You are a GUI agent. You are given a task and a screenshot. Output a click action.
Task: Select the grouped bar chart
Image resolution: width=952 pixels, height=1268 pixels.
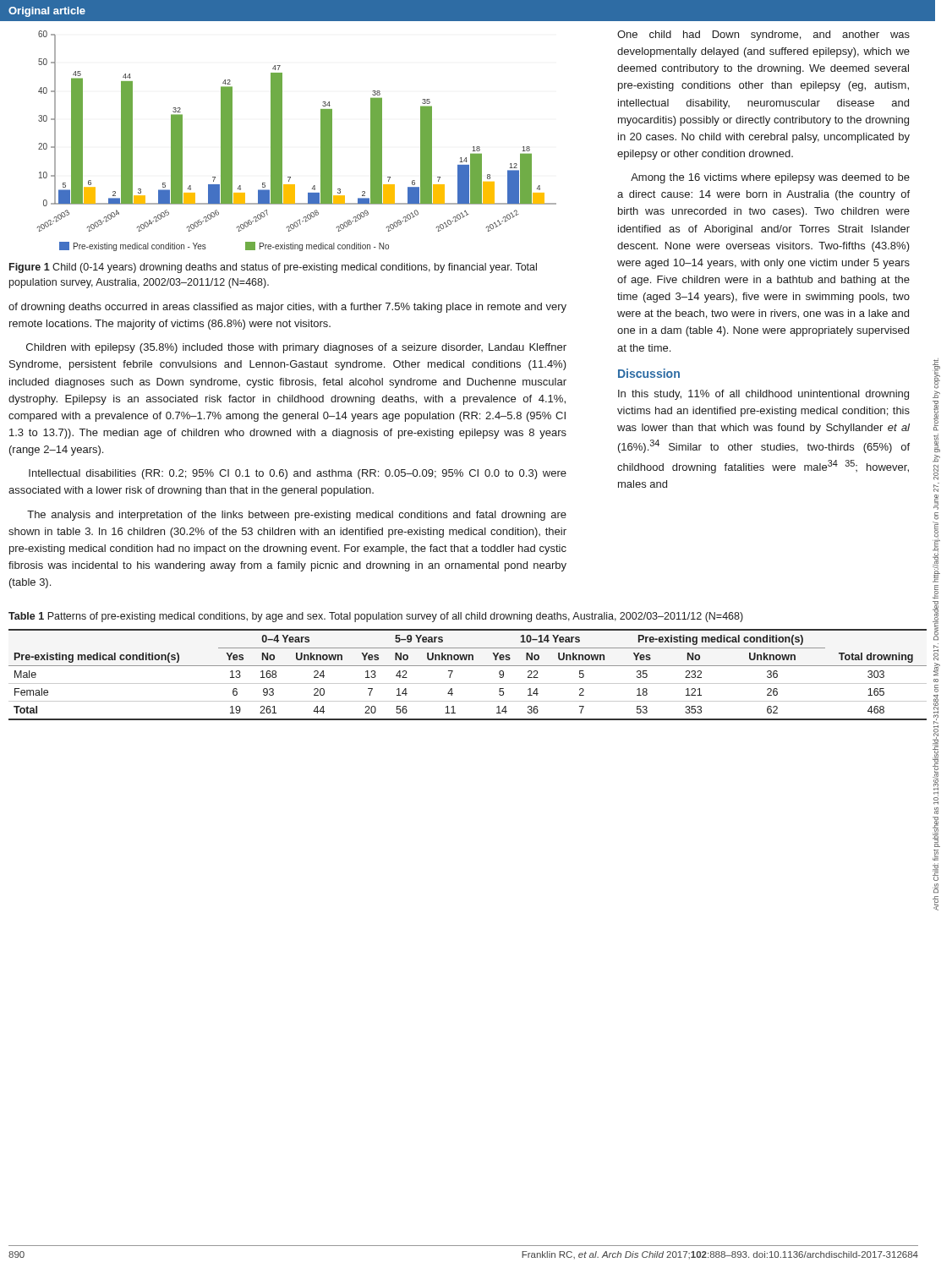click(287, 142)
